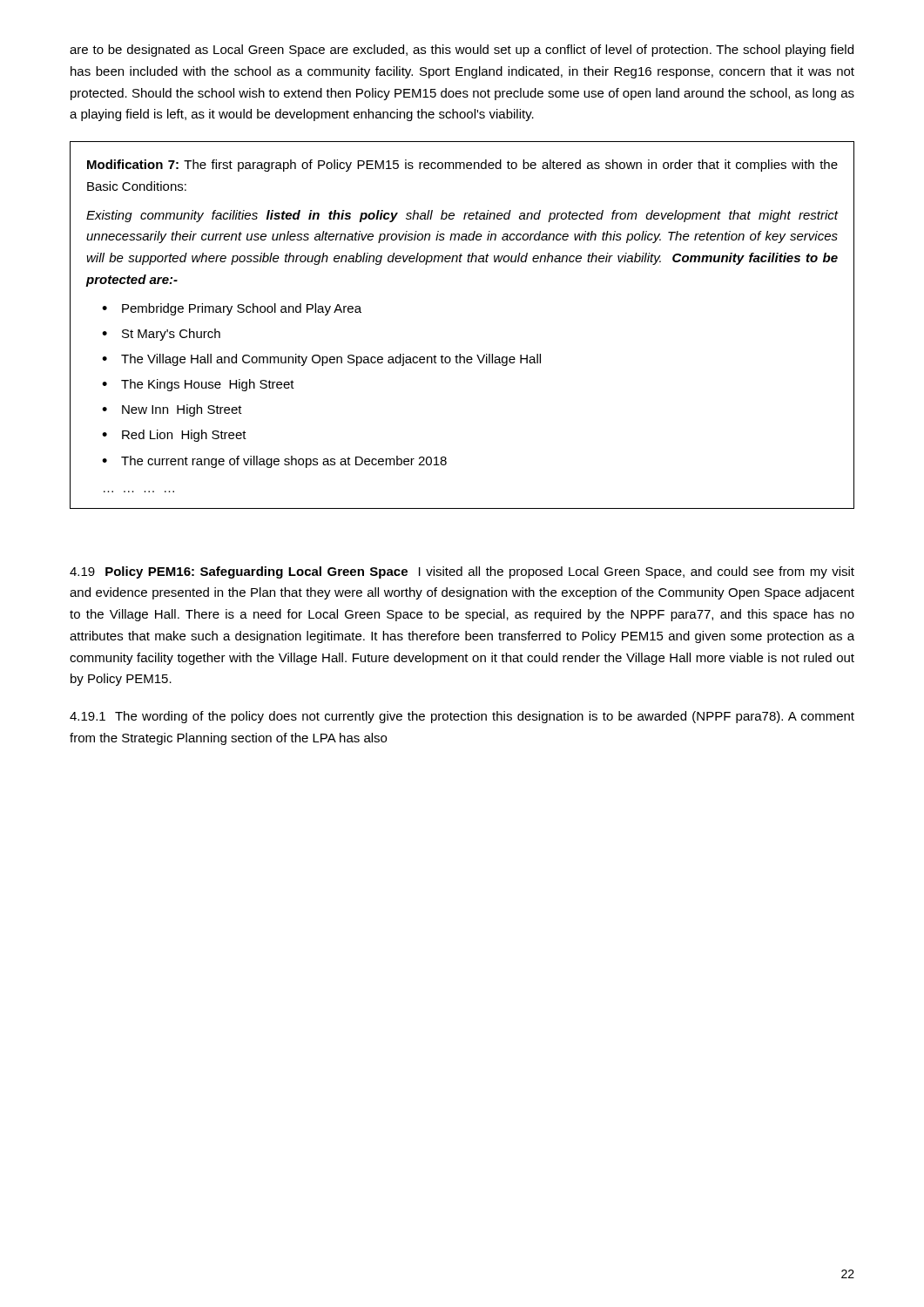
Task: Click on the block starting "19.1 The wording of the policy"
Action: pyautogui.click(x=462, y=727)
